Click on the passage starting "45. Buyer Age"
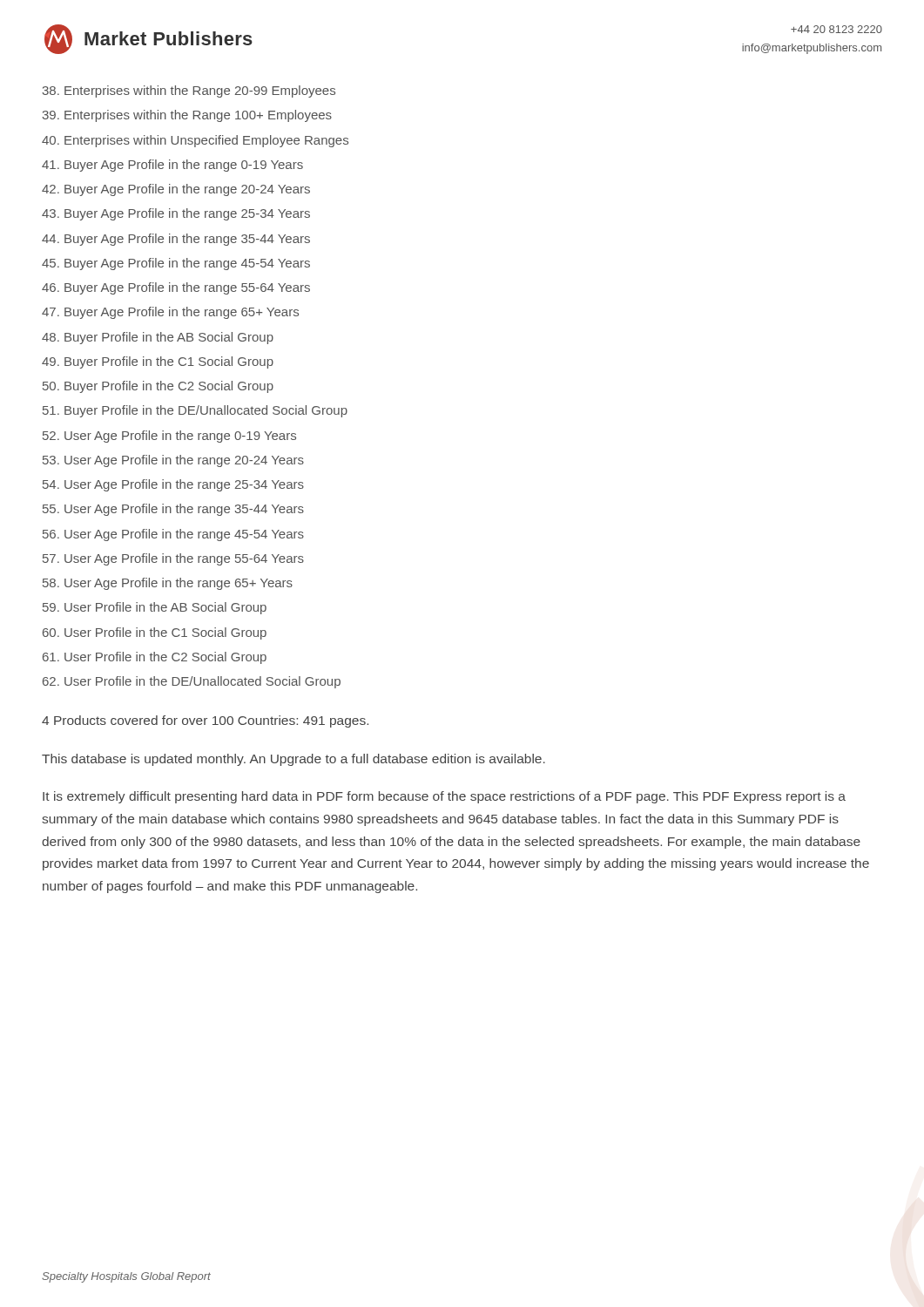This screenshot has width=924, height=1307. click(176, 263)
